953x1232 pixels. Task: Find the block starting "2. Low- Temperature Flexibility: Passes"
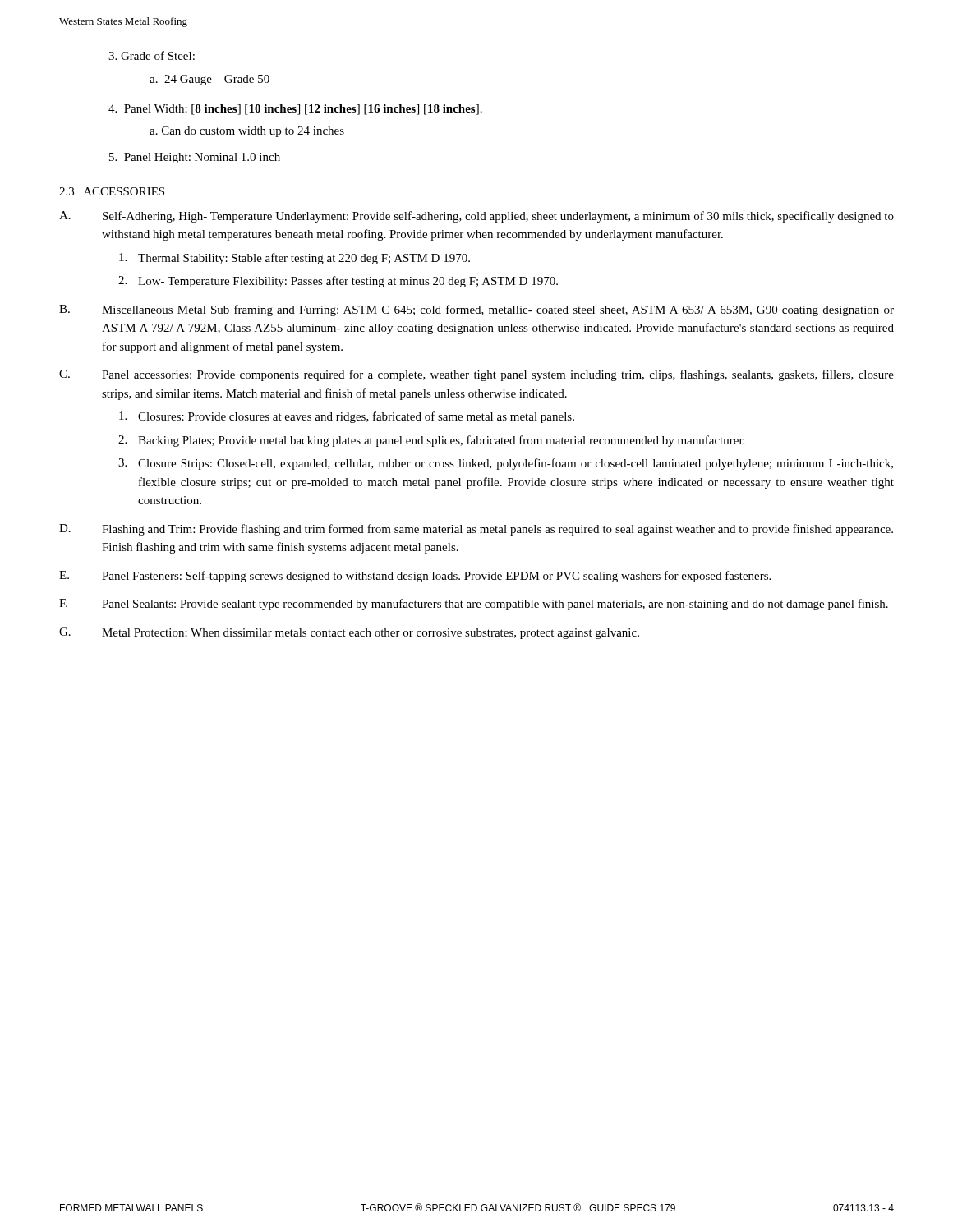506,281
